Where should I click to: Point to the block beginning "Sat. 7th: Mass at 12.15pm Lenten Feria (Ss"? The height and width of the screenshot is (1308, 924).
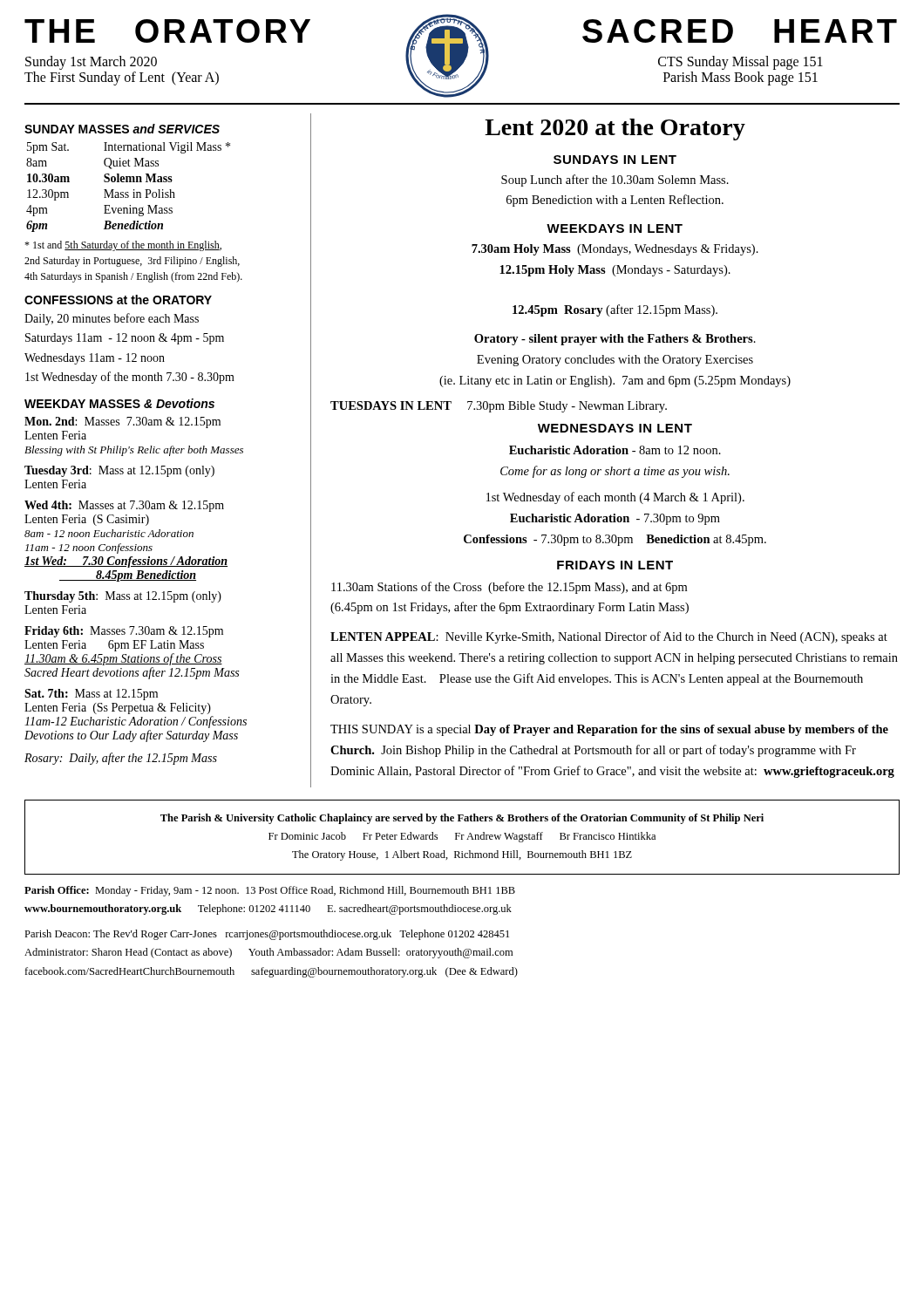[x=136, y=714]
